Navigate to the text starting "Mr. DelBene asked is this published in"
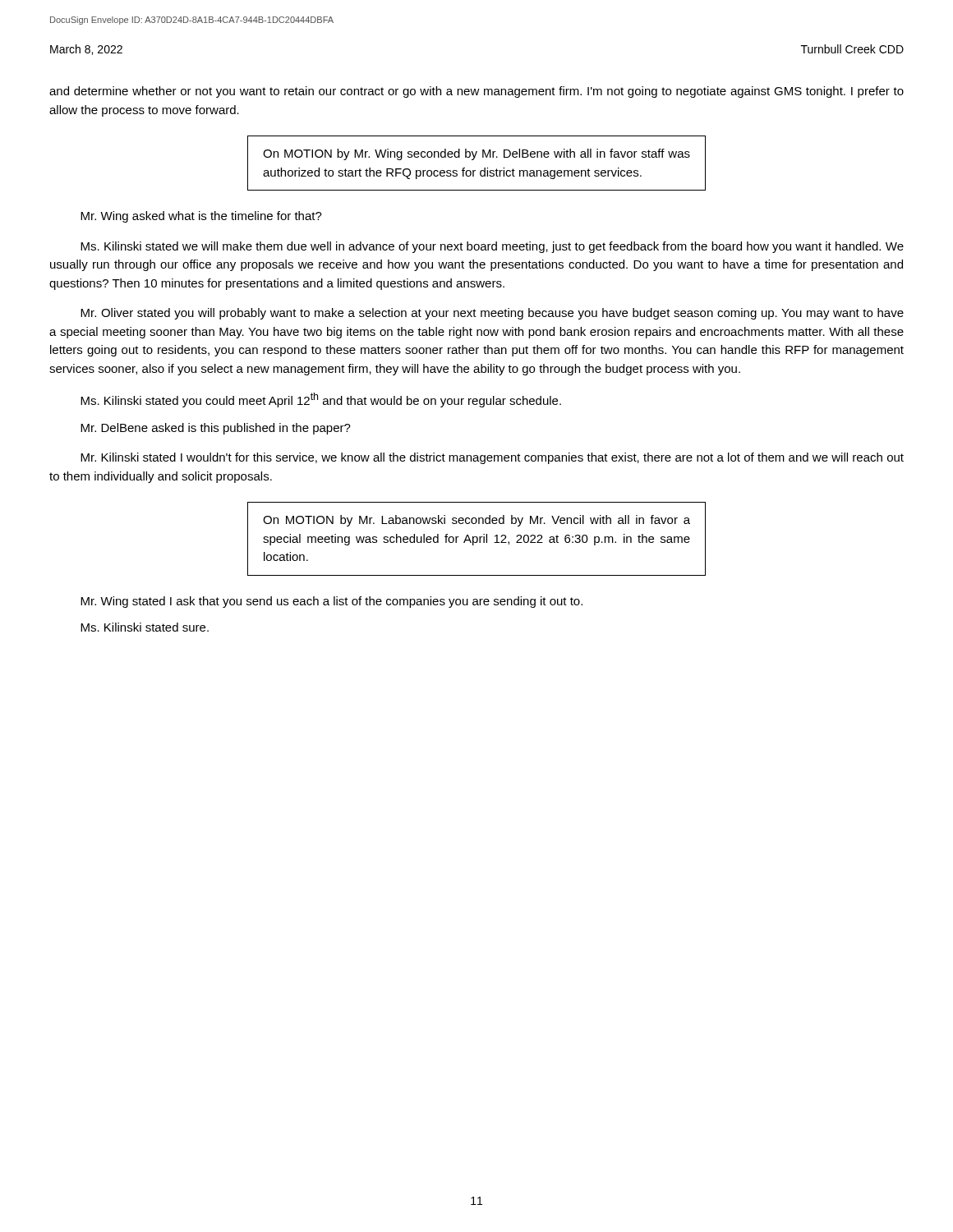This screenshot has width=953, height=1232. point(215,427)
